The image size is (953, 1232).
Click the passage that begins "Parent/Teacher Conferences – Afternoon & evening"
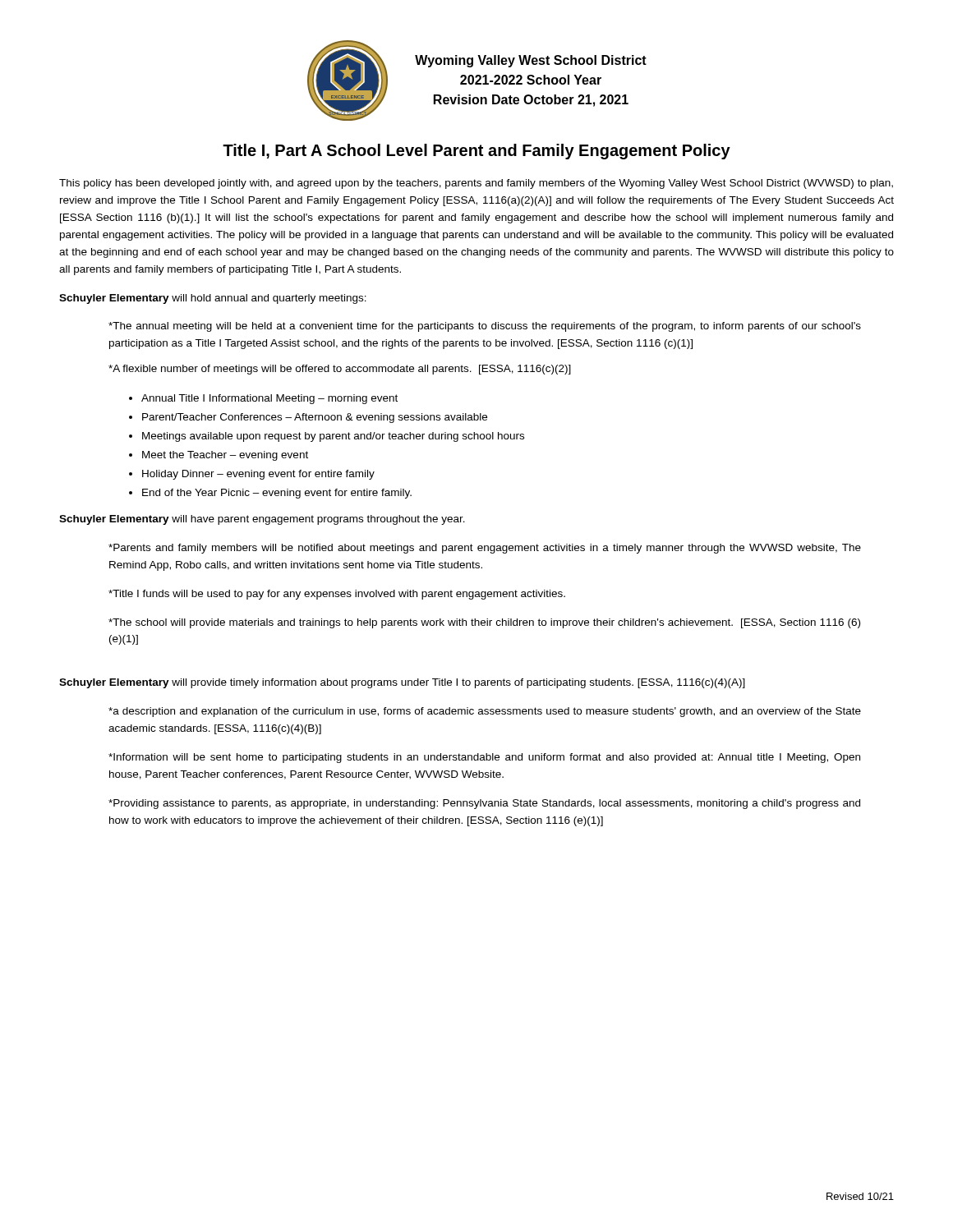tap(315, 417)
